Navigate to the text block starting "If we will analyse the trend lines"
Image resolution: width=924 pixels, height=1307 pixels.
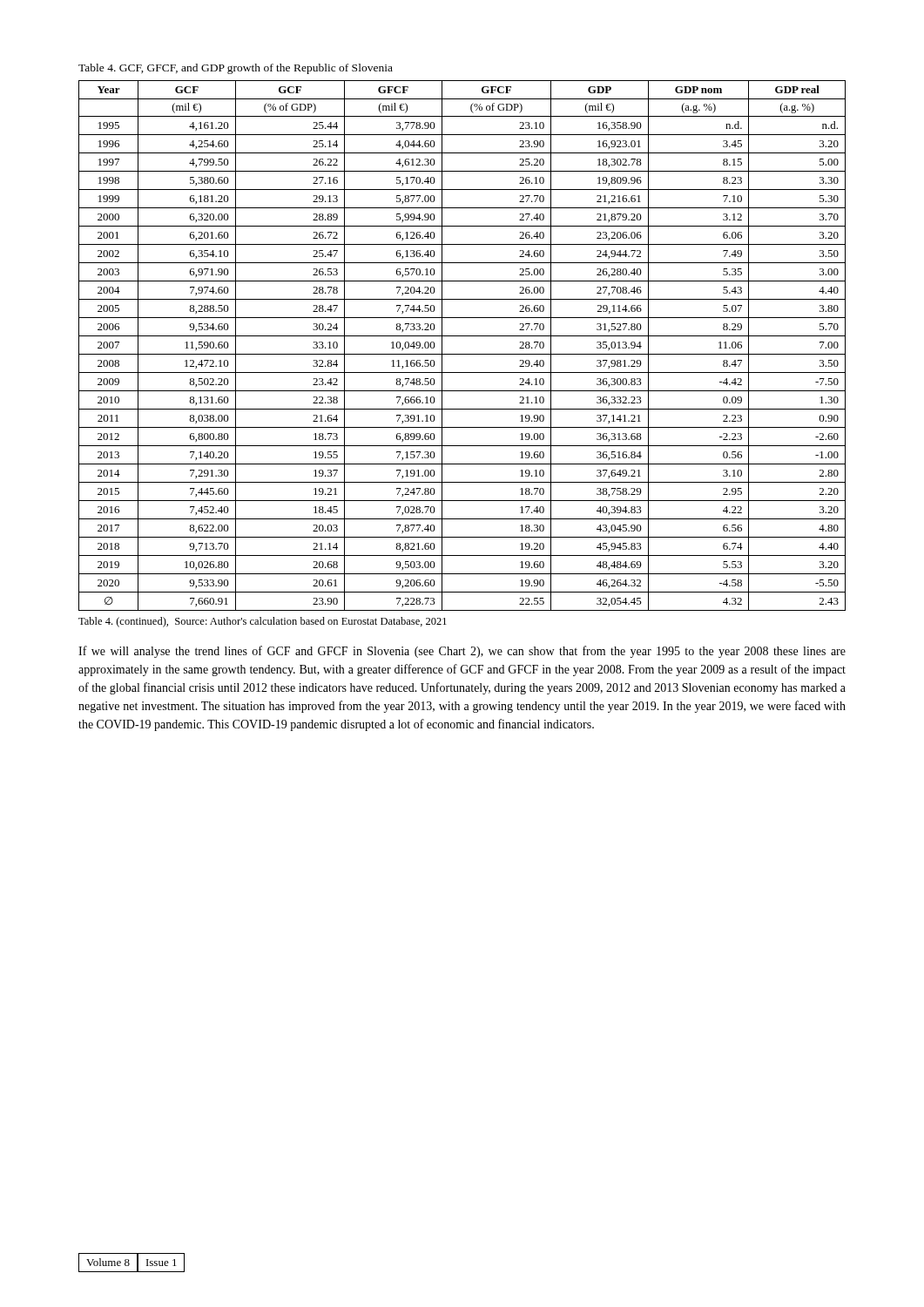pyautogui.click(x=462, y=688)
